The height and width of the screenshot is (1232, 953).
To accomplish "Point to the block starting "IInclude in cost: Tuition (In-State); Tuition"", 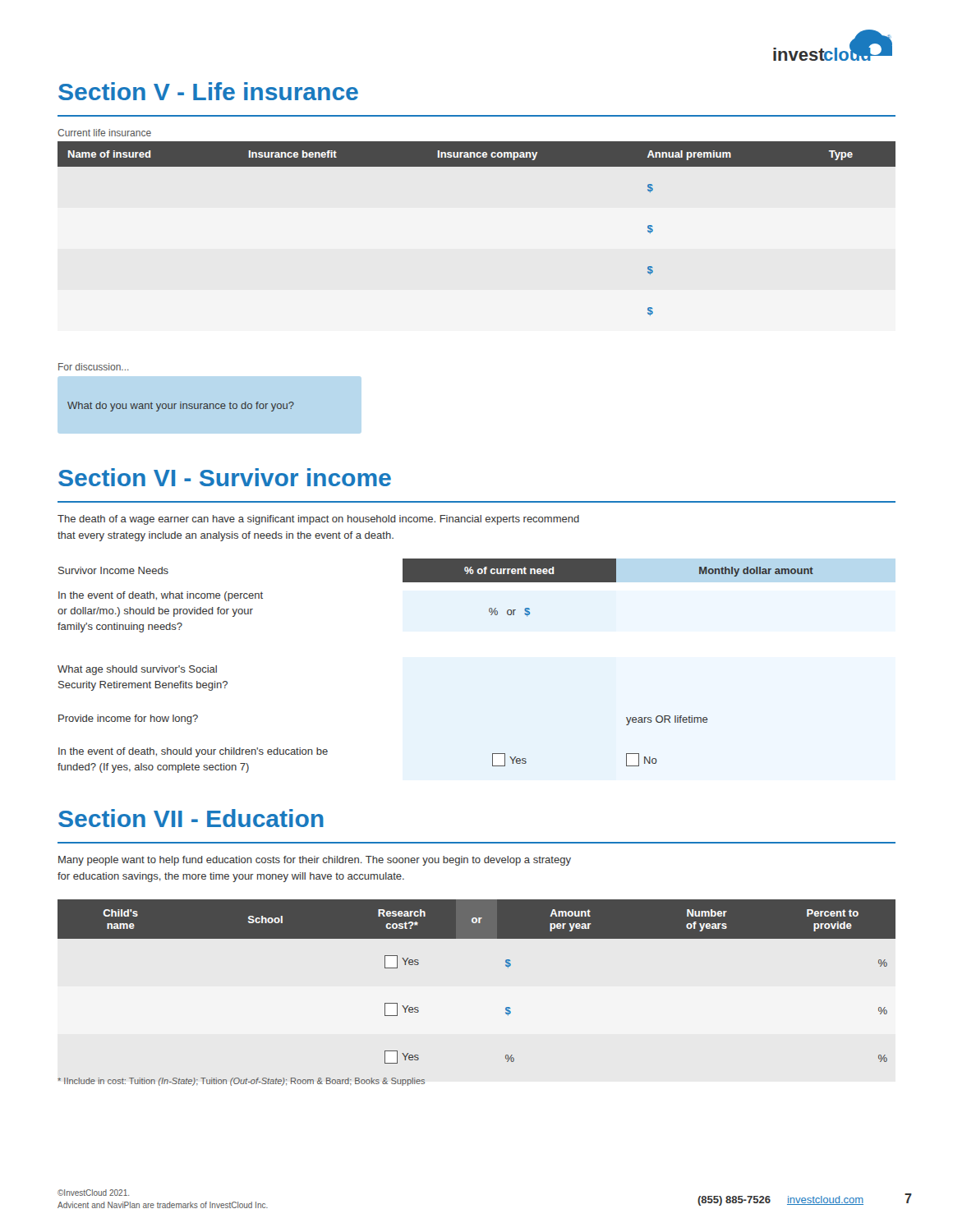I will click(x=241, y=1081).
